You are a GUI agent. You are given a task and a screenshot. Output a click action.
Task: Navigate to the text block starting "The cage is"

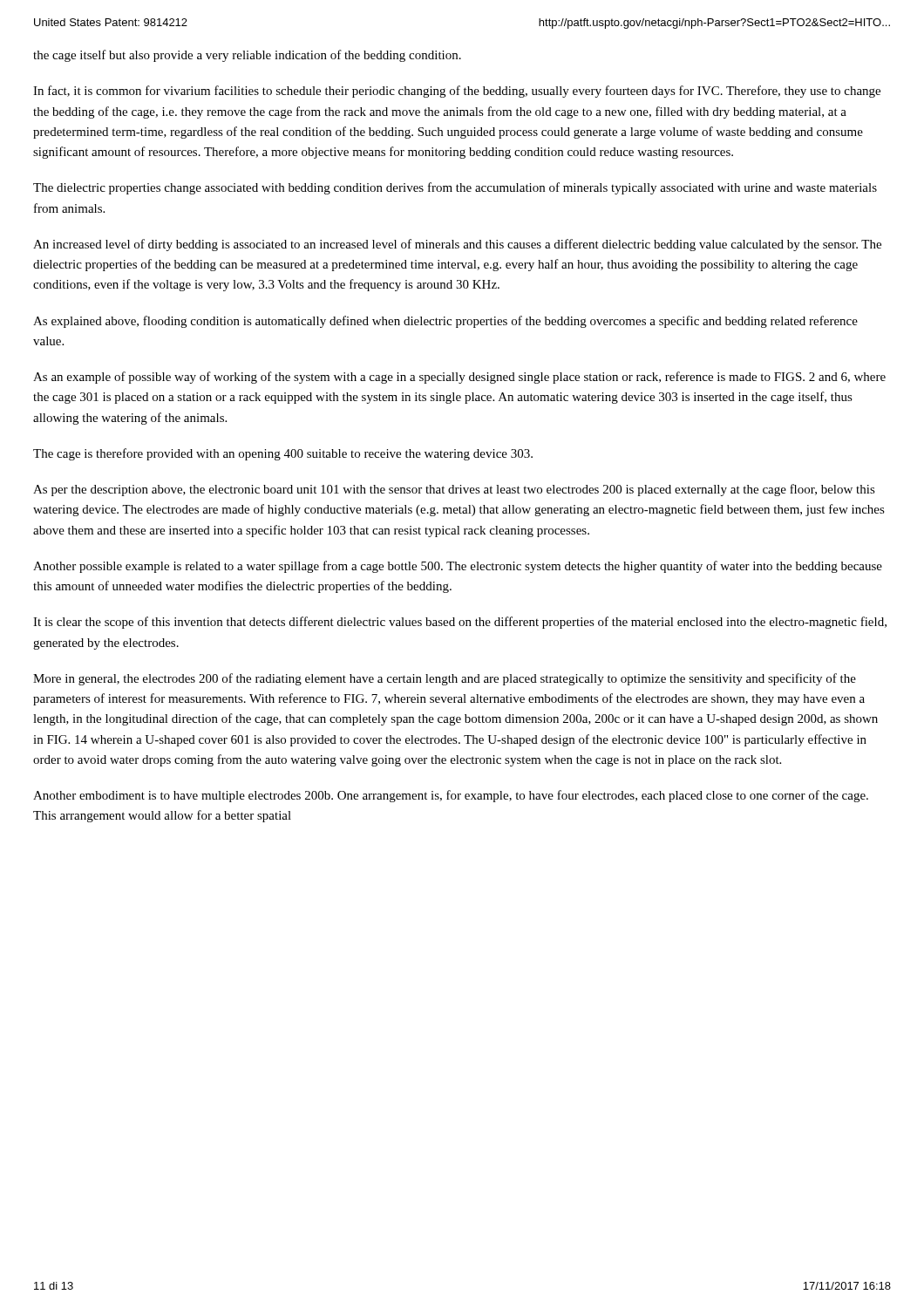283,453
